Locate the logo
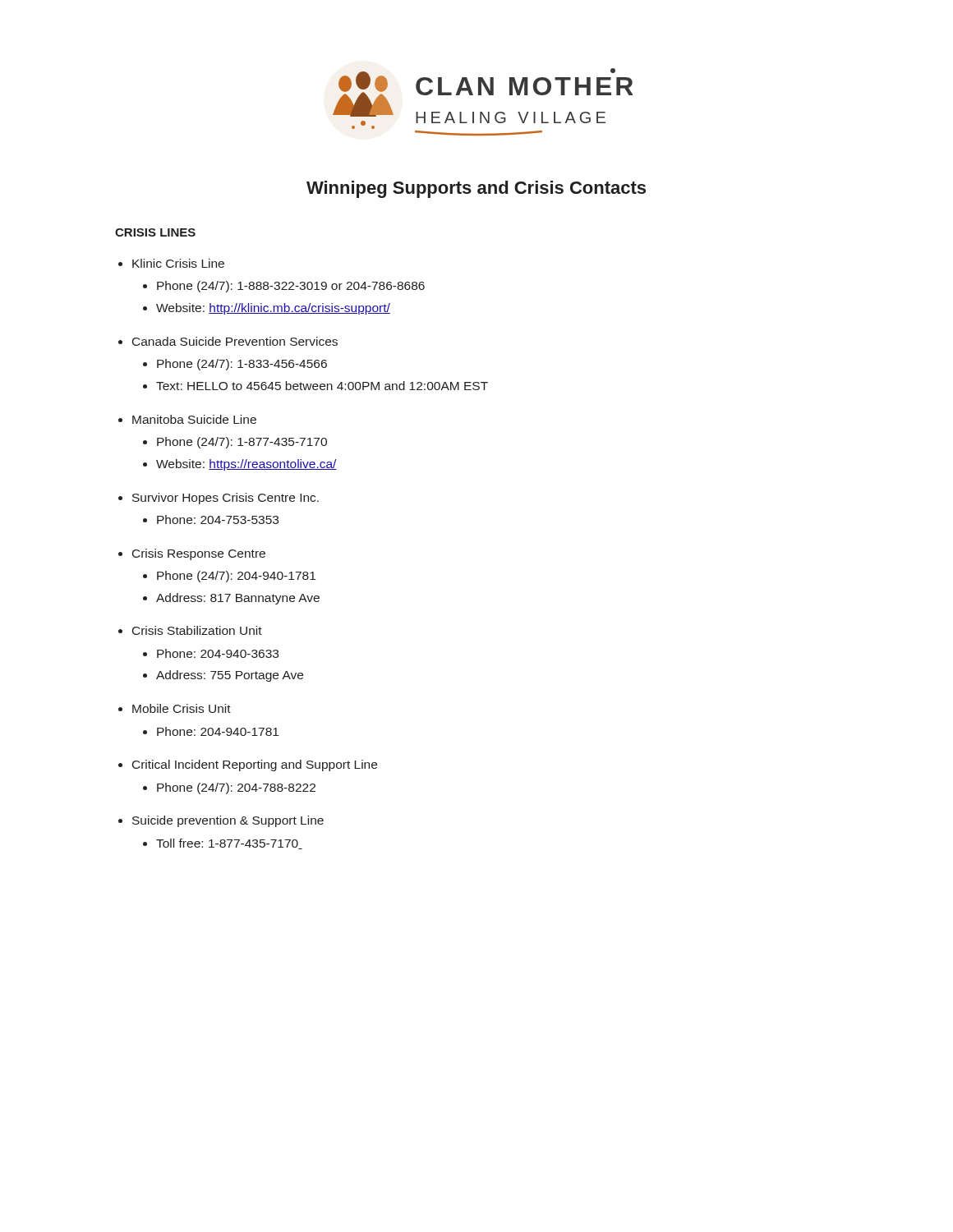Screen dimensions: 1232x953 (x=476, y=103)
